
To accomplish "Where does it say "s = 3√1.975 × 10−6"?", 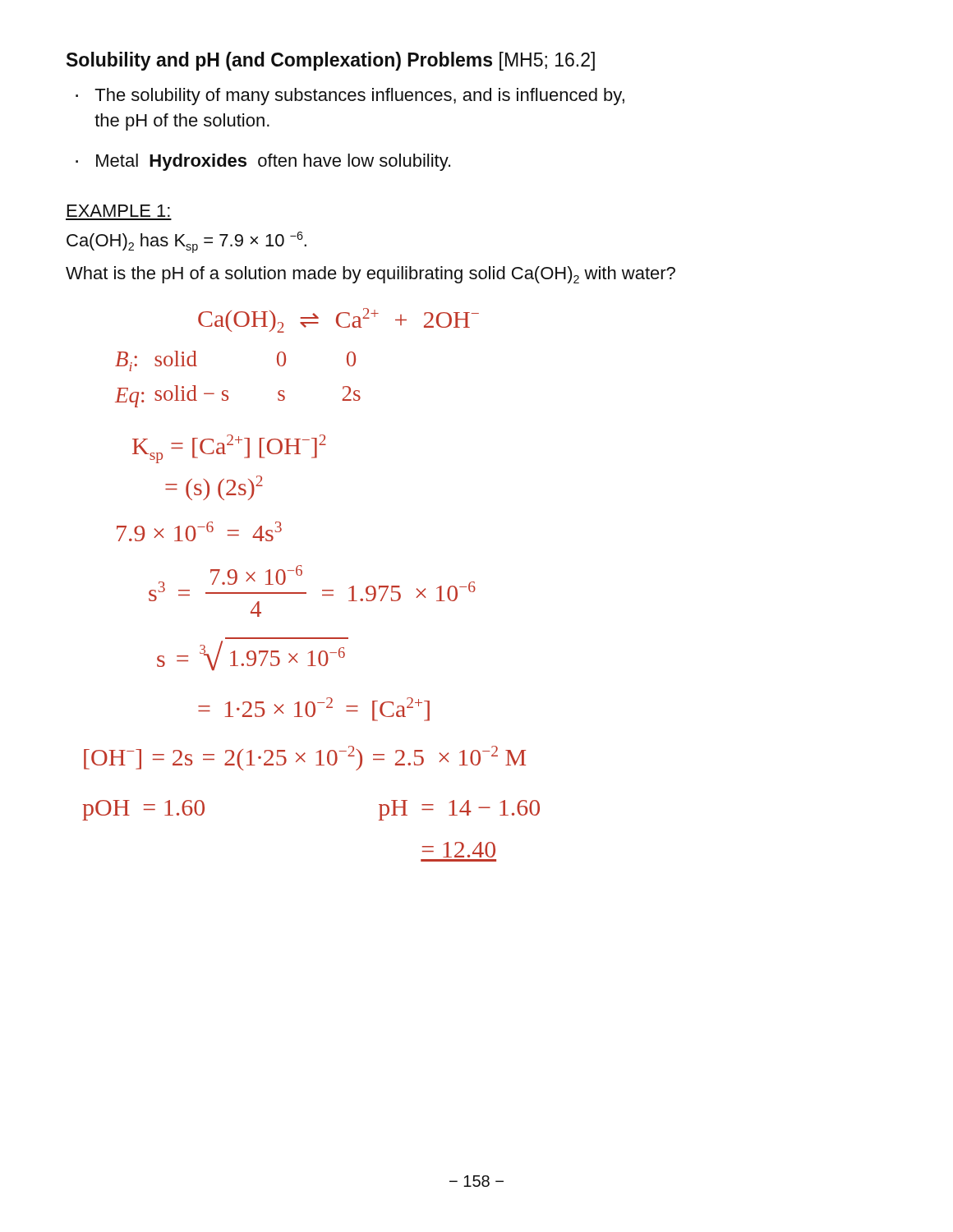I will click(253, 658).
